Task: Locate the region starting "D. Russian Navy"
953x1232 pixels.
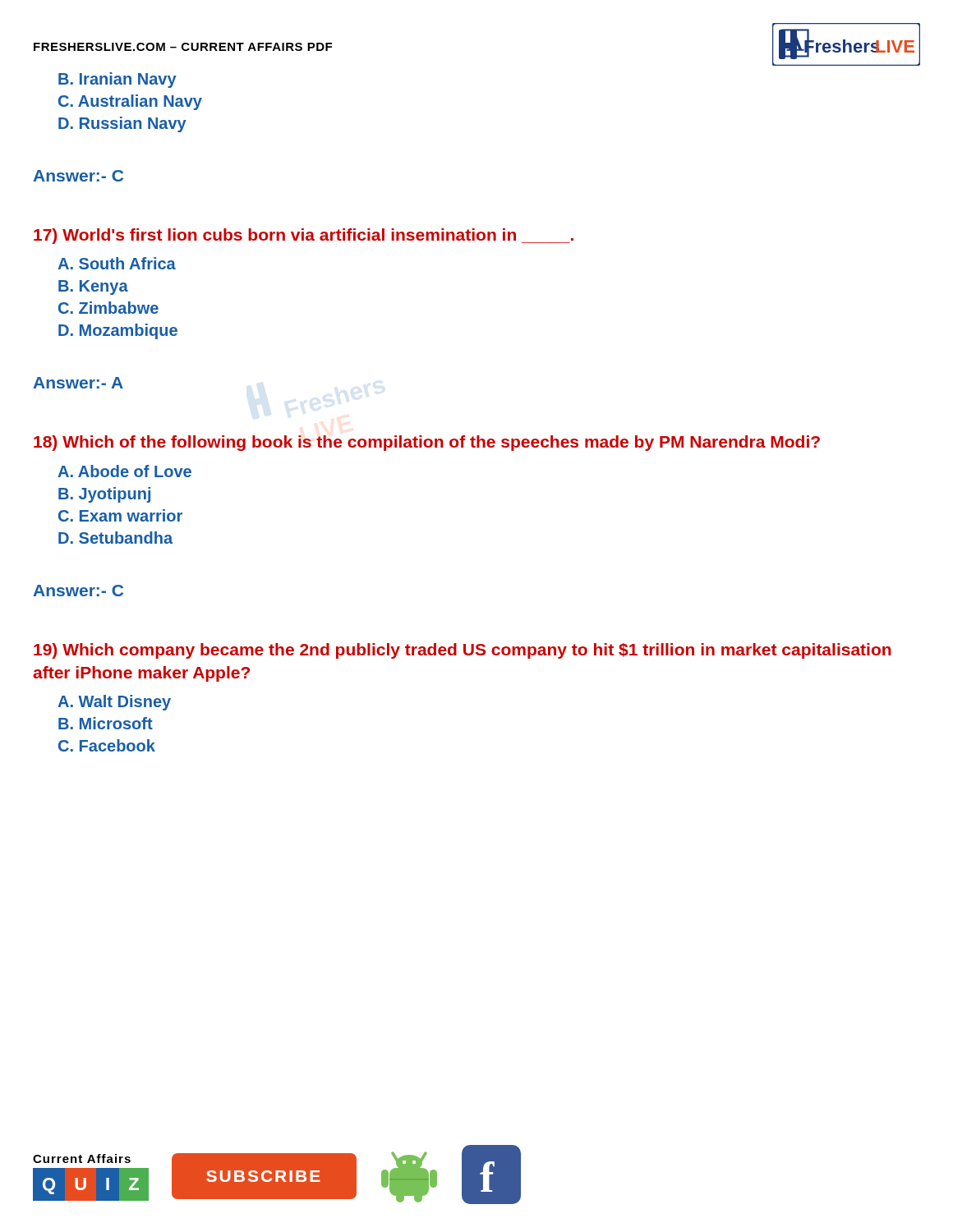Action: (x=122, y=123)
